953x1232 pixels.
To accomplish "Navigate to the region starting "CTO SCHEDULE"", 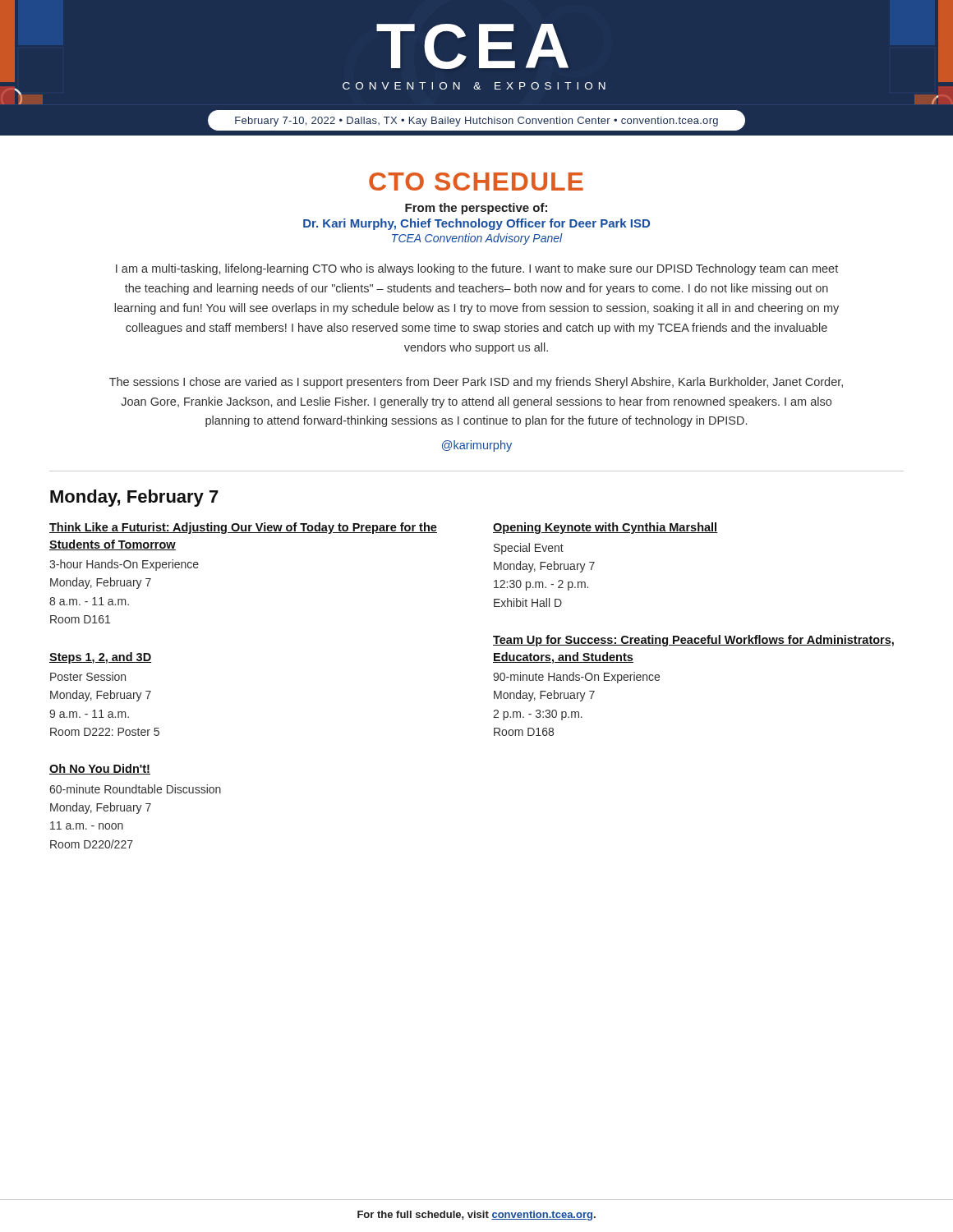I will coord(476,182).
